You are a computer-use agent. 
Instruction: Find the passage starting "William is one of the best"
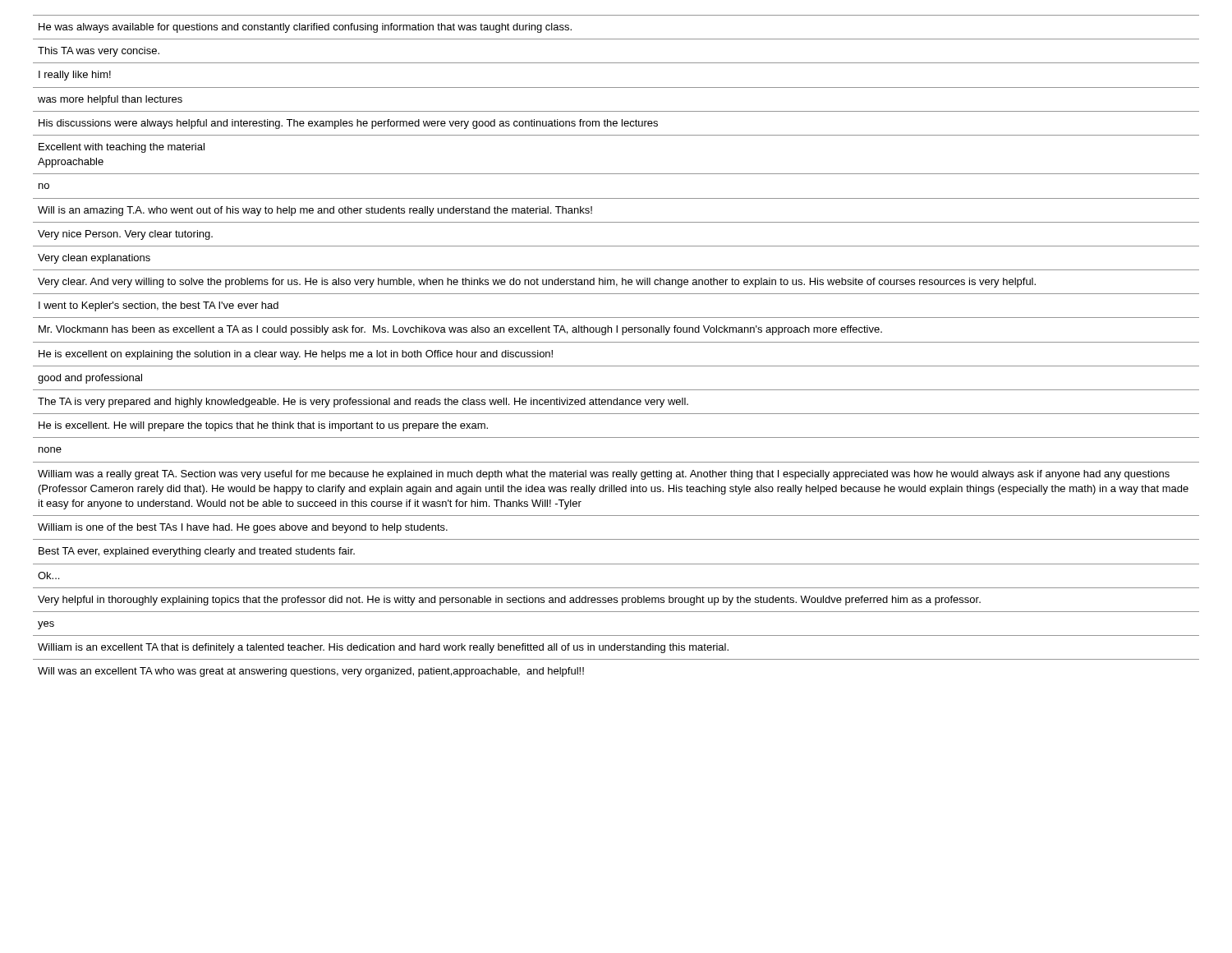pyautogui.click(x=243, y=527)
